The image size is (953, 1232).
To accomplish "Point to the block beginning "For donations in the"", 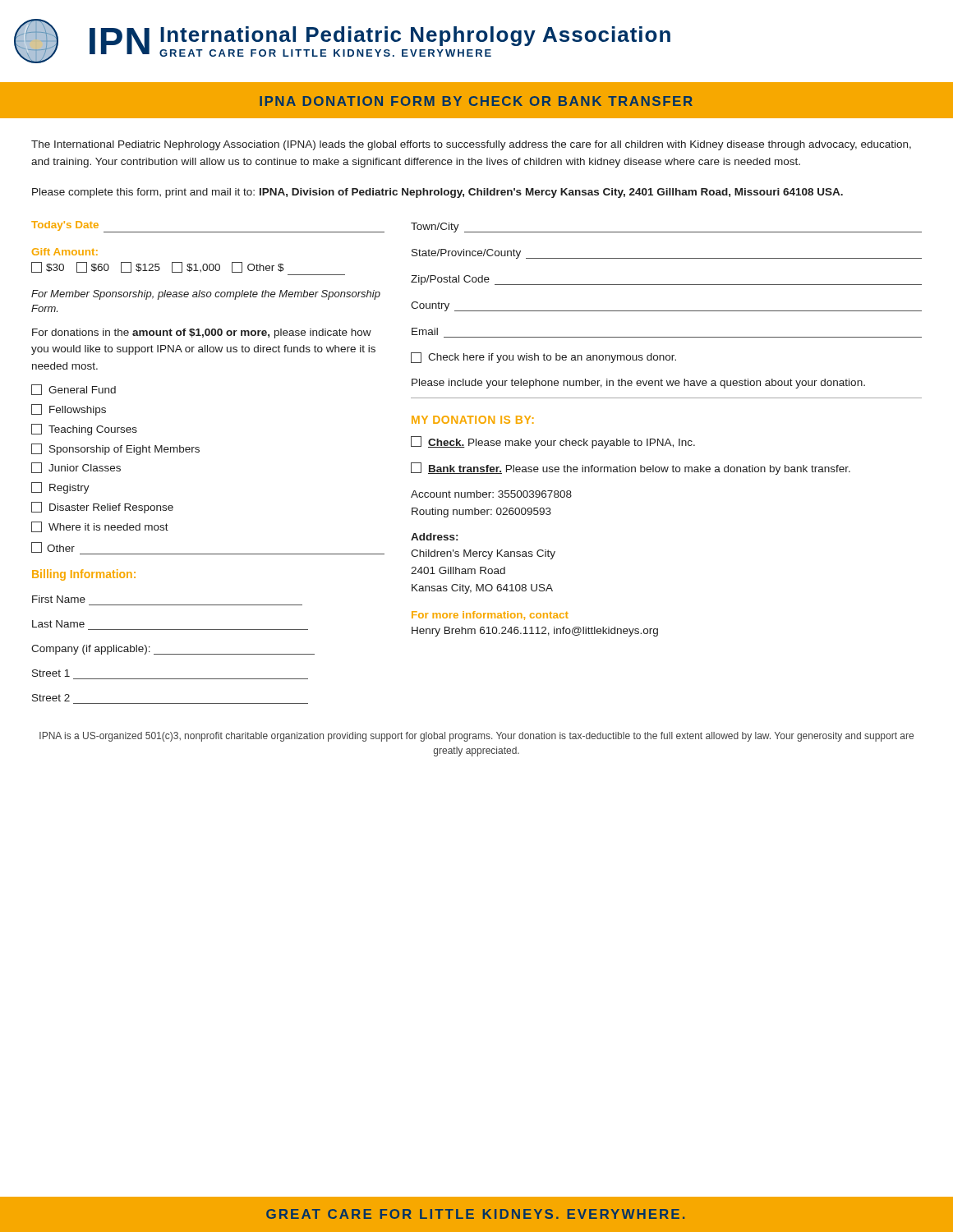I will point(204,349).
